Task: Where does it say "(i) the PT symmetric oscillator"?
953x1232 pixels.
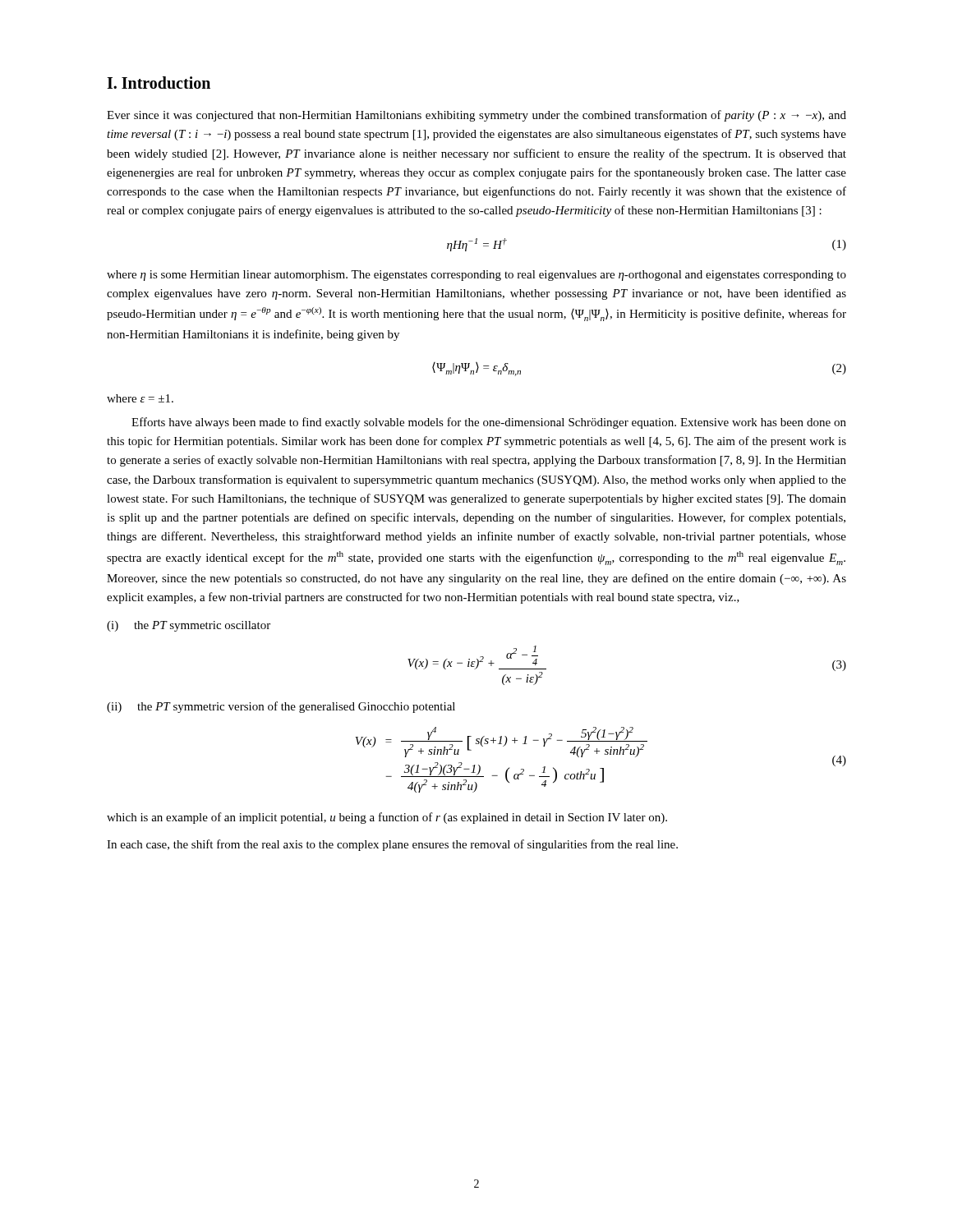Action: (x=189, y=625)
